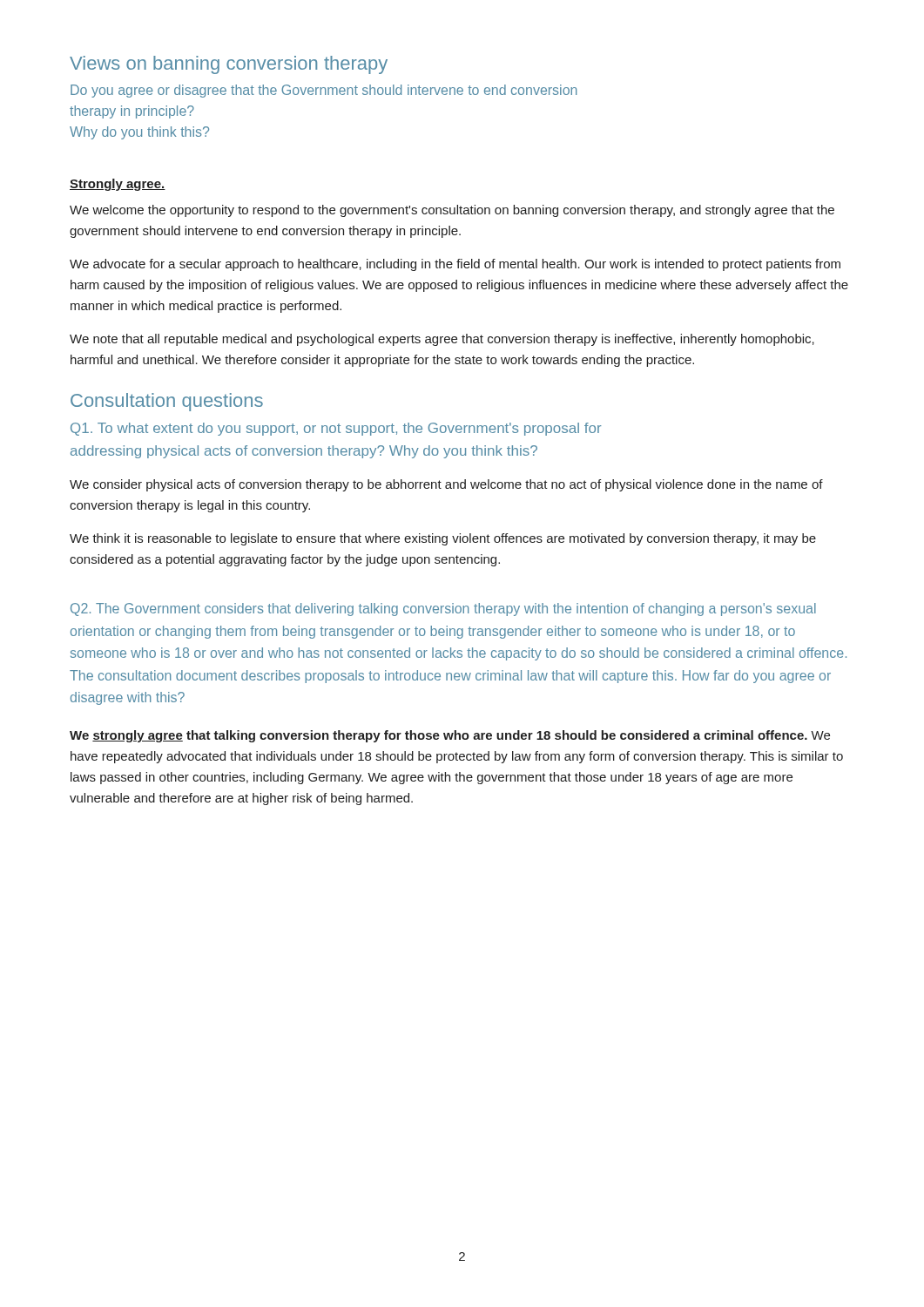Viewport: 924px width, 1307px height.
Task: Locate the block of text that opens with "We note that all reputable medical and psychological"
Action: point(462,349)
